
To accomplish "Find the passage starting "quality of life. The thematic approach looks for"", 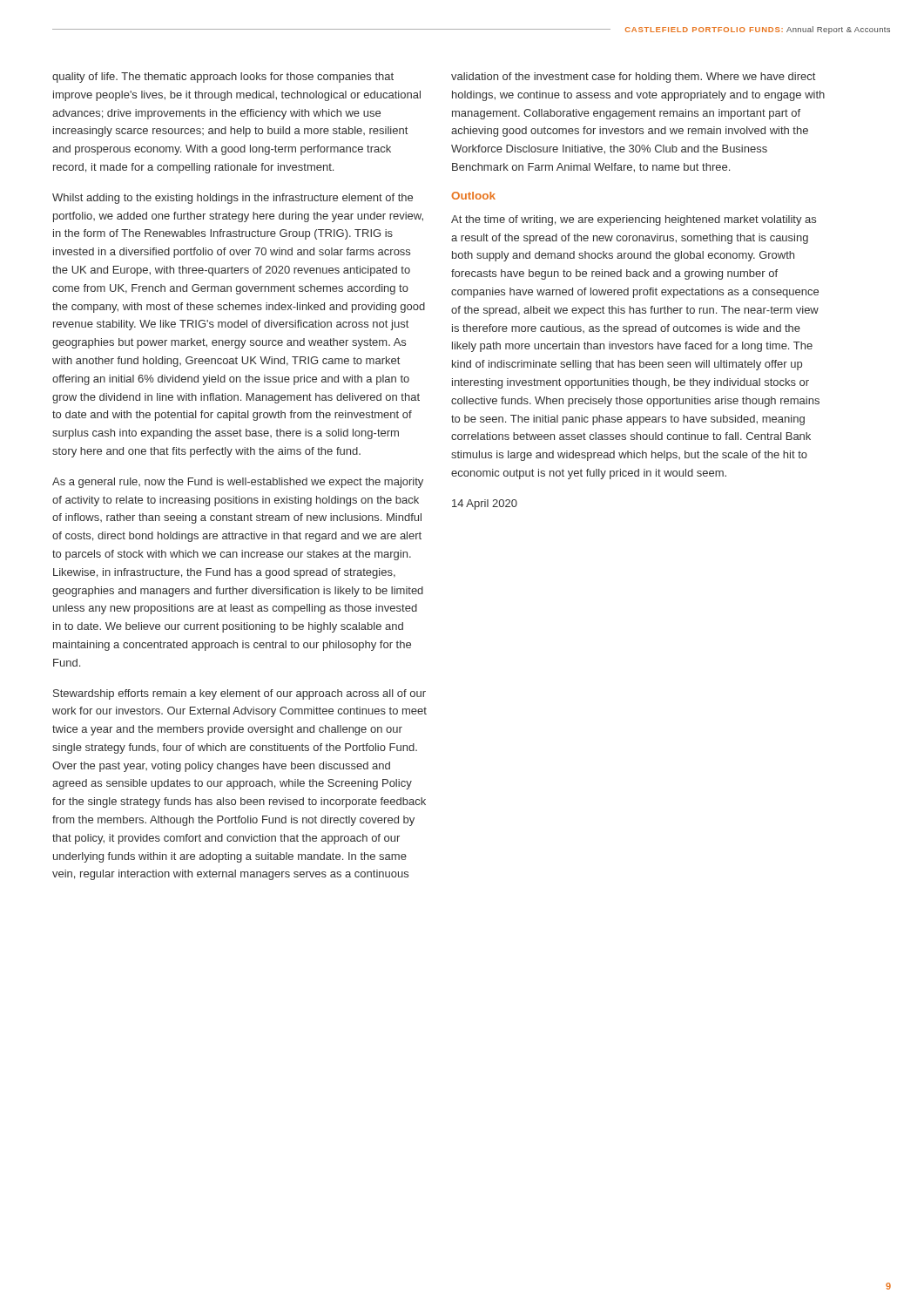I will tap(237, 122).
